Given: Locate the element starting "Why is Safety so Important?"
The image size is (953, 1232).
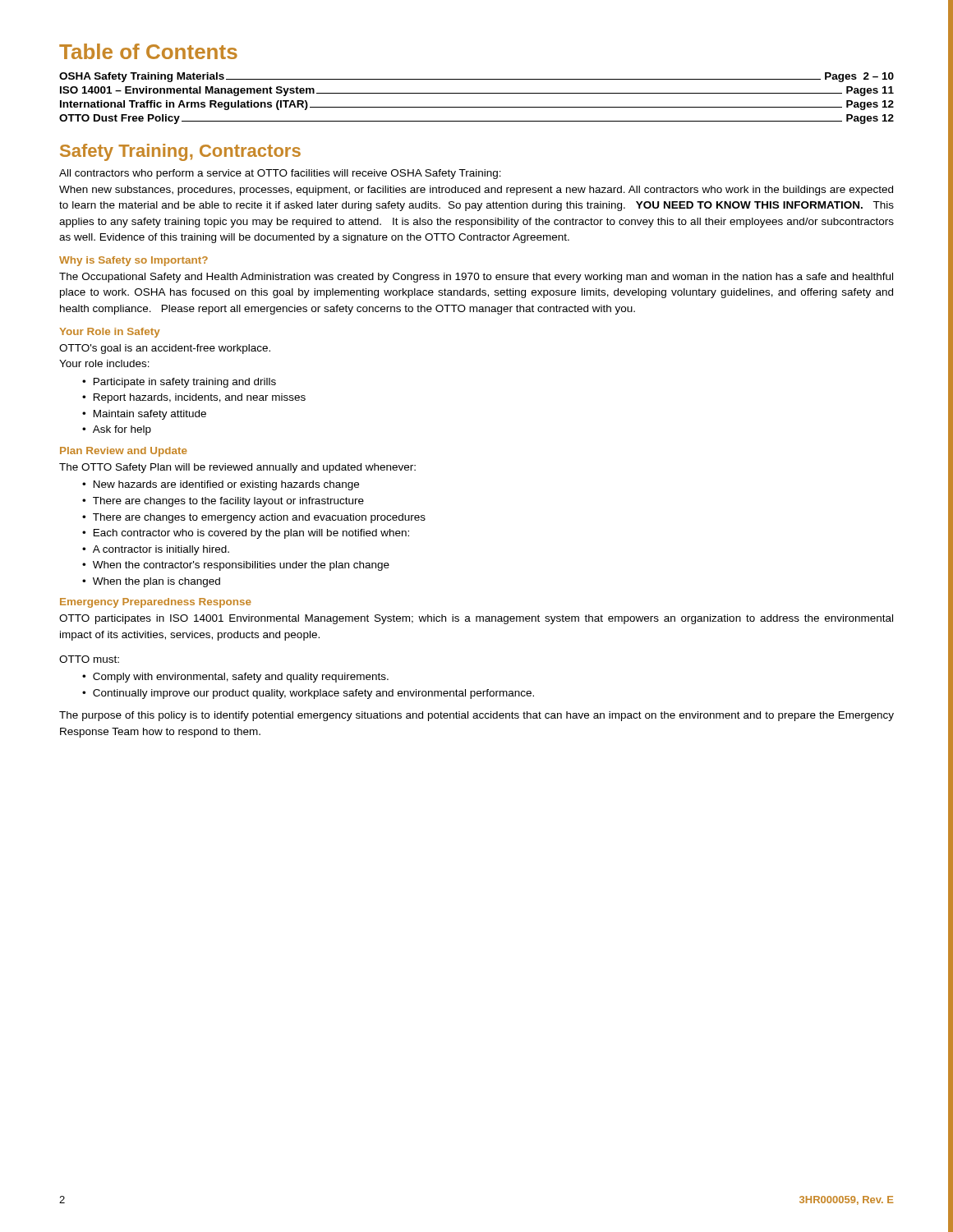Looking at the screenshot, I should coord(134,260).
